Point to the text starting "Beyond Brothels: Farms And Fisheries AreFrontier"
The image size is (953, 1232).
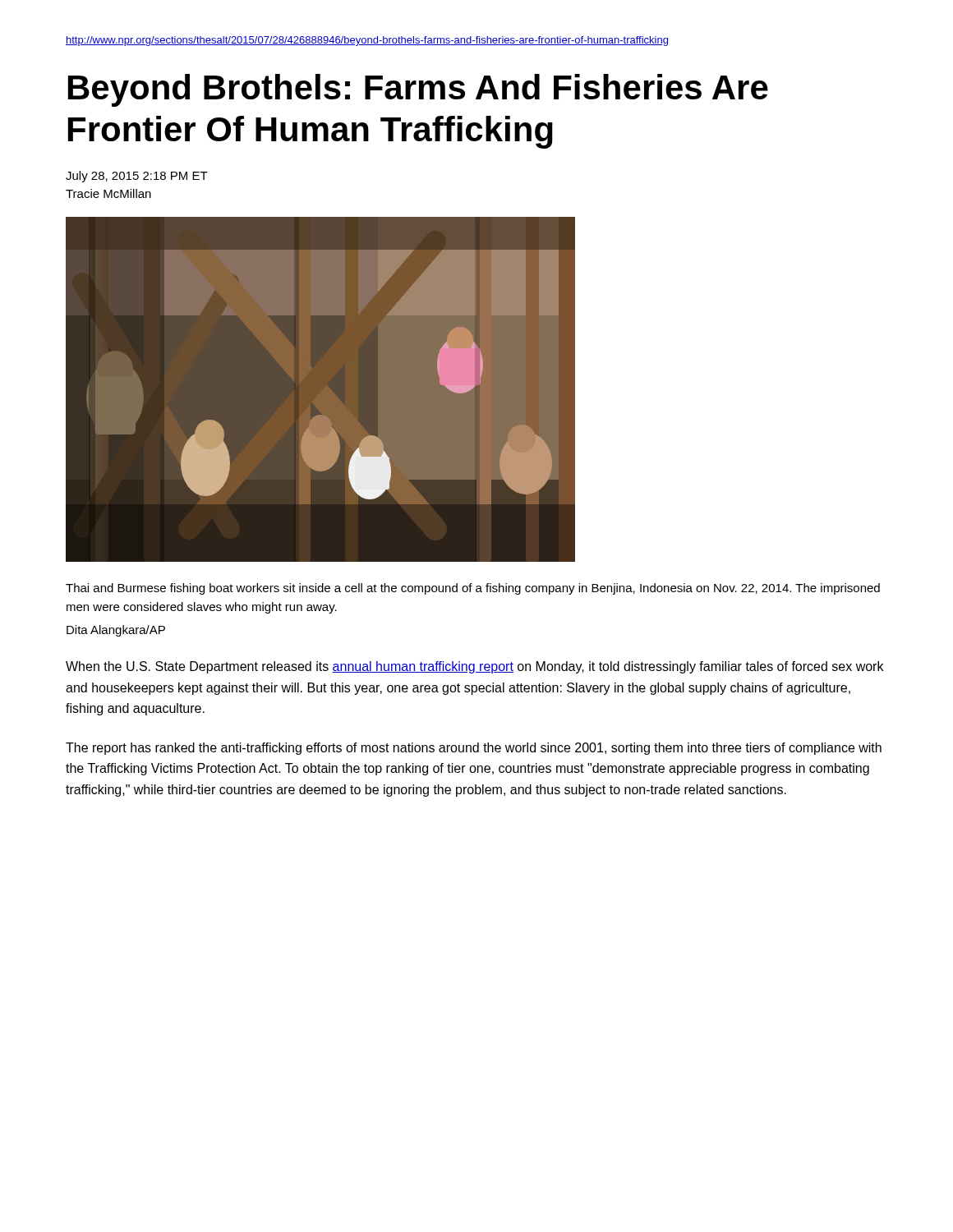click(x=476, y=109)
